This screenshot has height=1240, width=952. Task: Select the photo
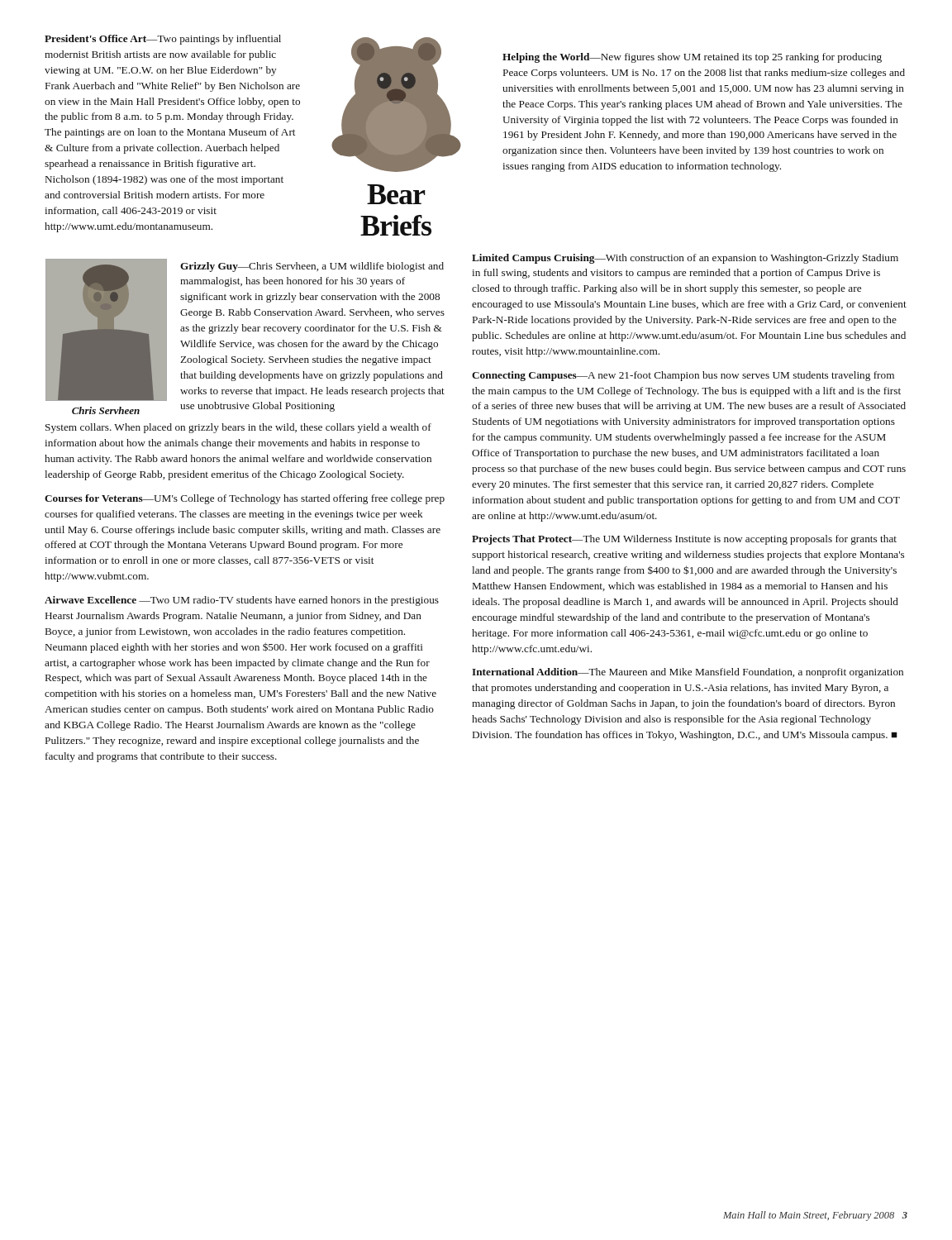tap(106, 330)
